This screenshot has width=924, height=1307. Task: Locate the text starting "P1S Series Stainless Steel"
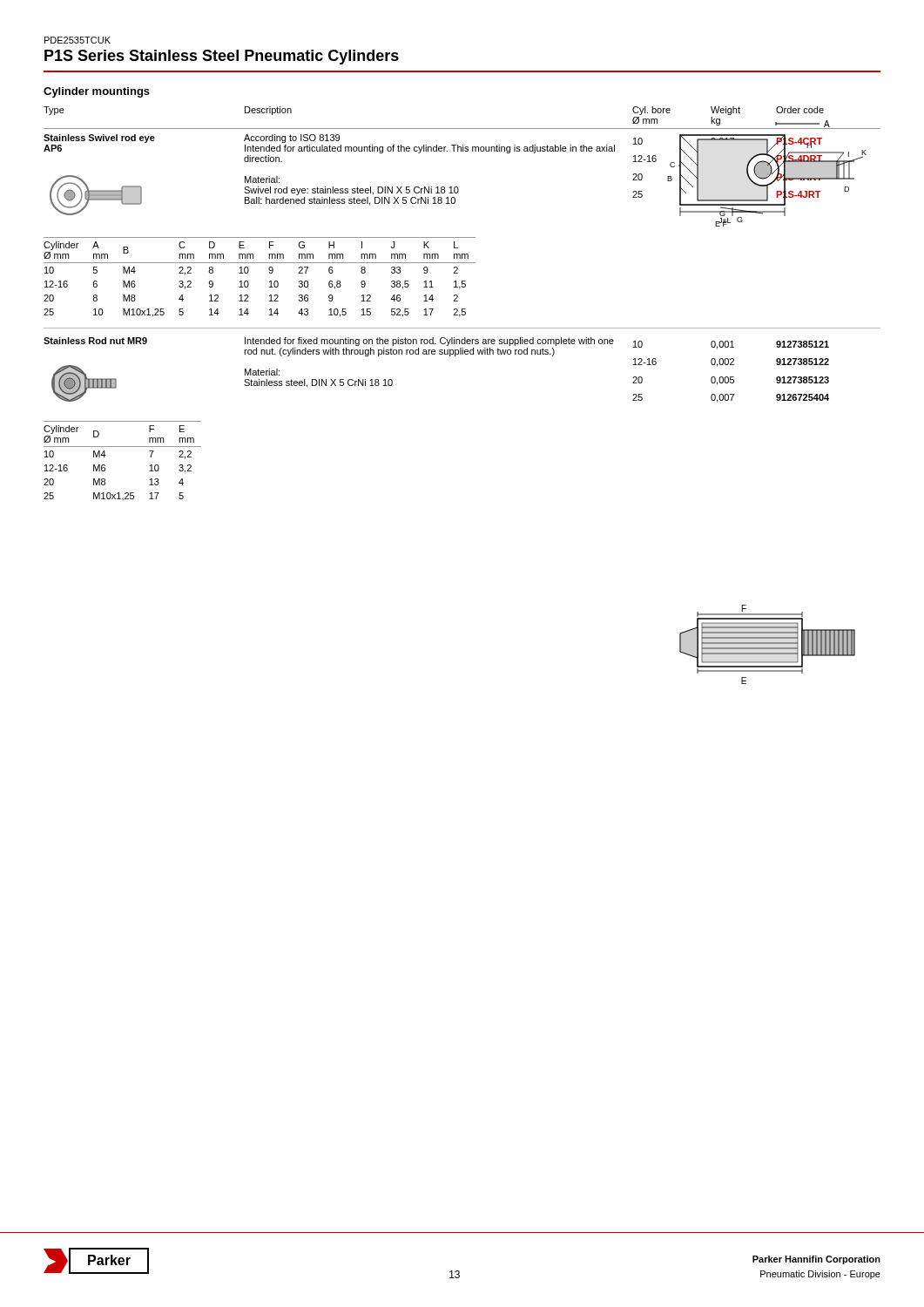pos(221,56)
